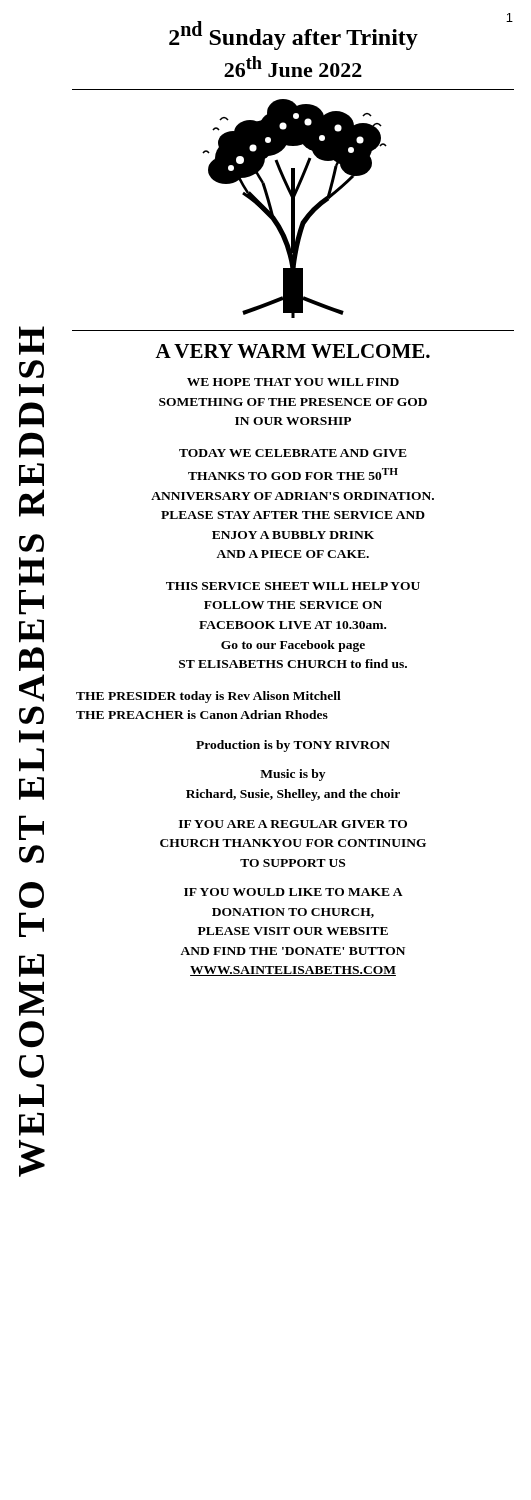Click the passage that begins "Production is by"
The width and height of the screenshot is (531, 1500).
pos(293,744)
